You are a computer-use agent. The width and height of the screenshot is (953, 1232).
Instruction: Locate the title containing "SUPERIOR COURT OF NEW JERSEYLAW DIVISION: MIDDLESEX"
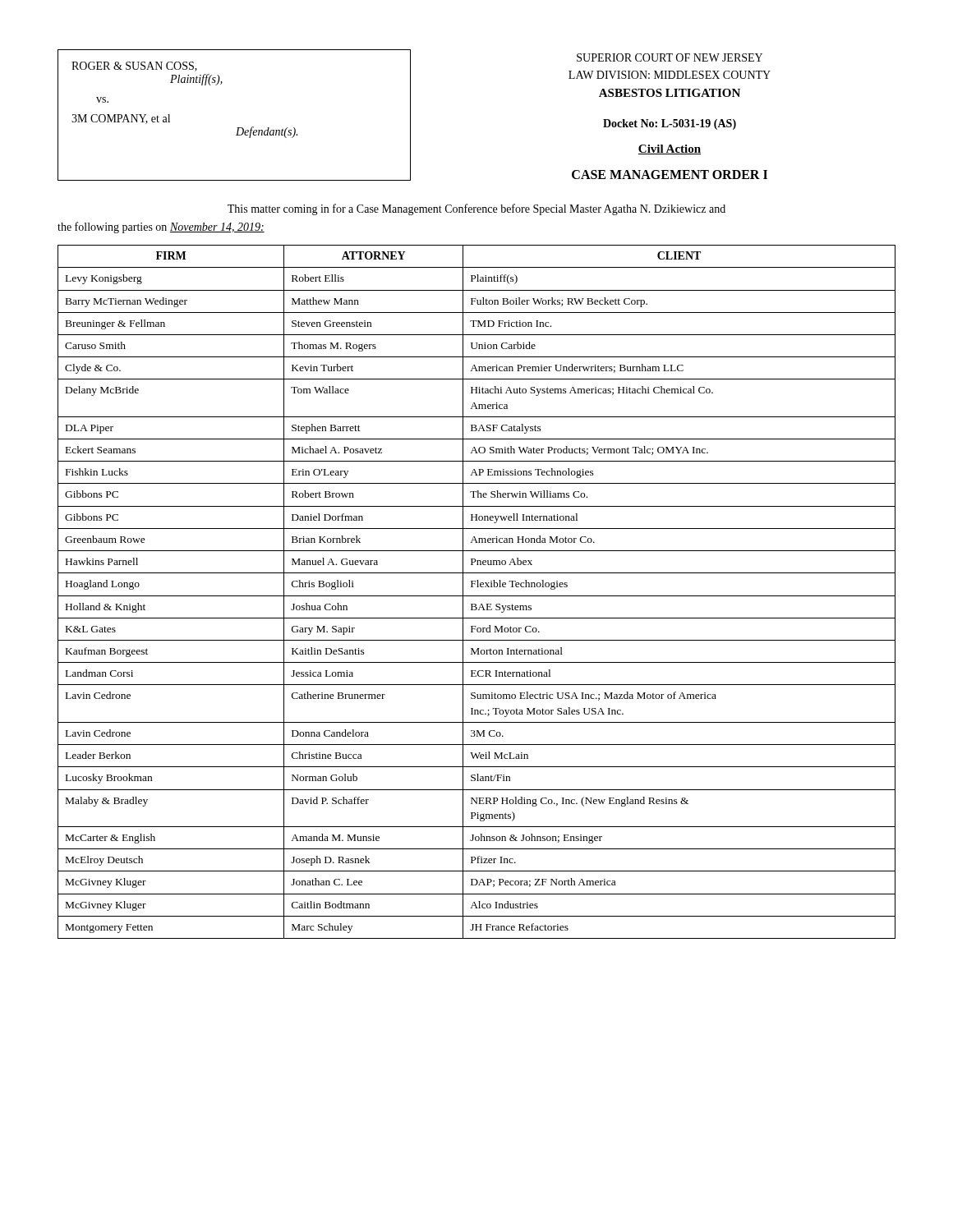click(x=670, y=76)
